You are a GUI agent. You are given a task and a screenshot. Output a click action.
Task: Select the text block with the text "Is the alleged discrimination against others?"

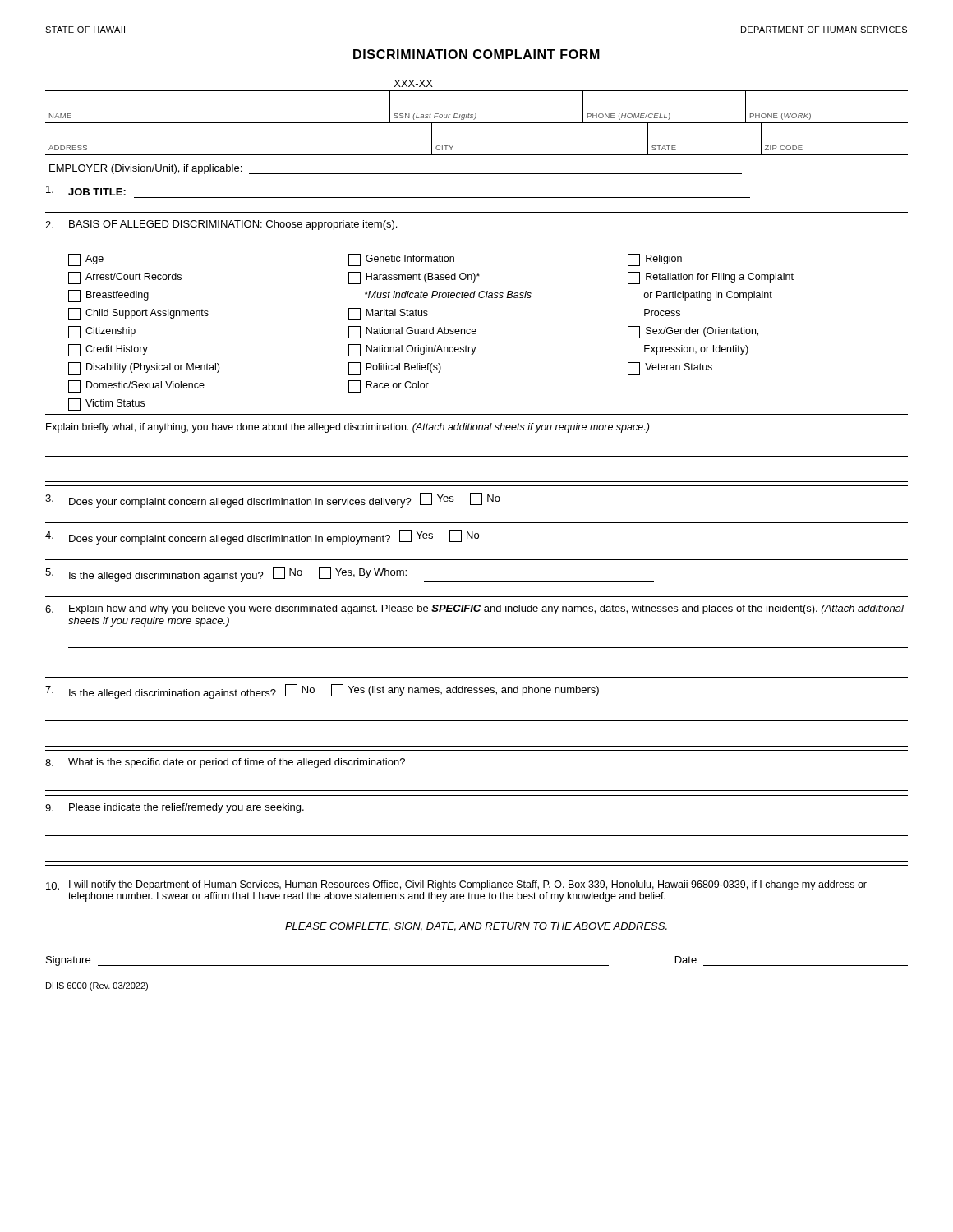(476, 715)
